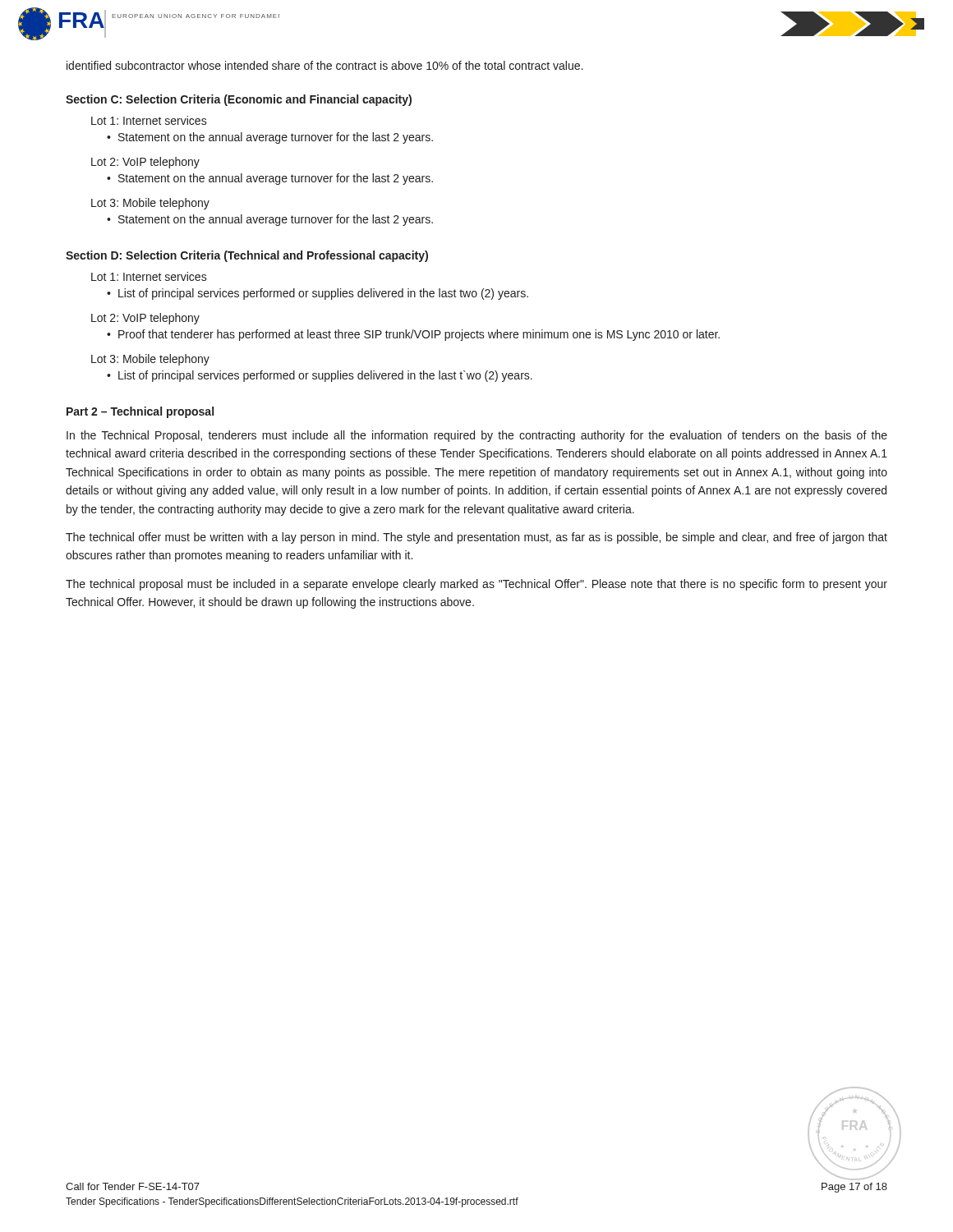This screenshot has width=953, height=1232.
Task: Navigate to the region starting "Section C: Selection Criteria (Economic and Financial capacity)"
Action: tap(239, 99)
